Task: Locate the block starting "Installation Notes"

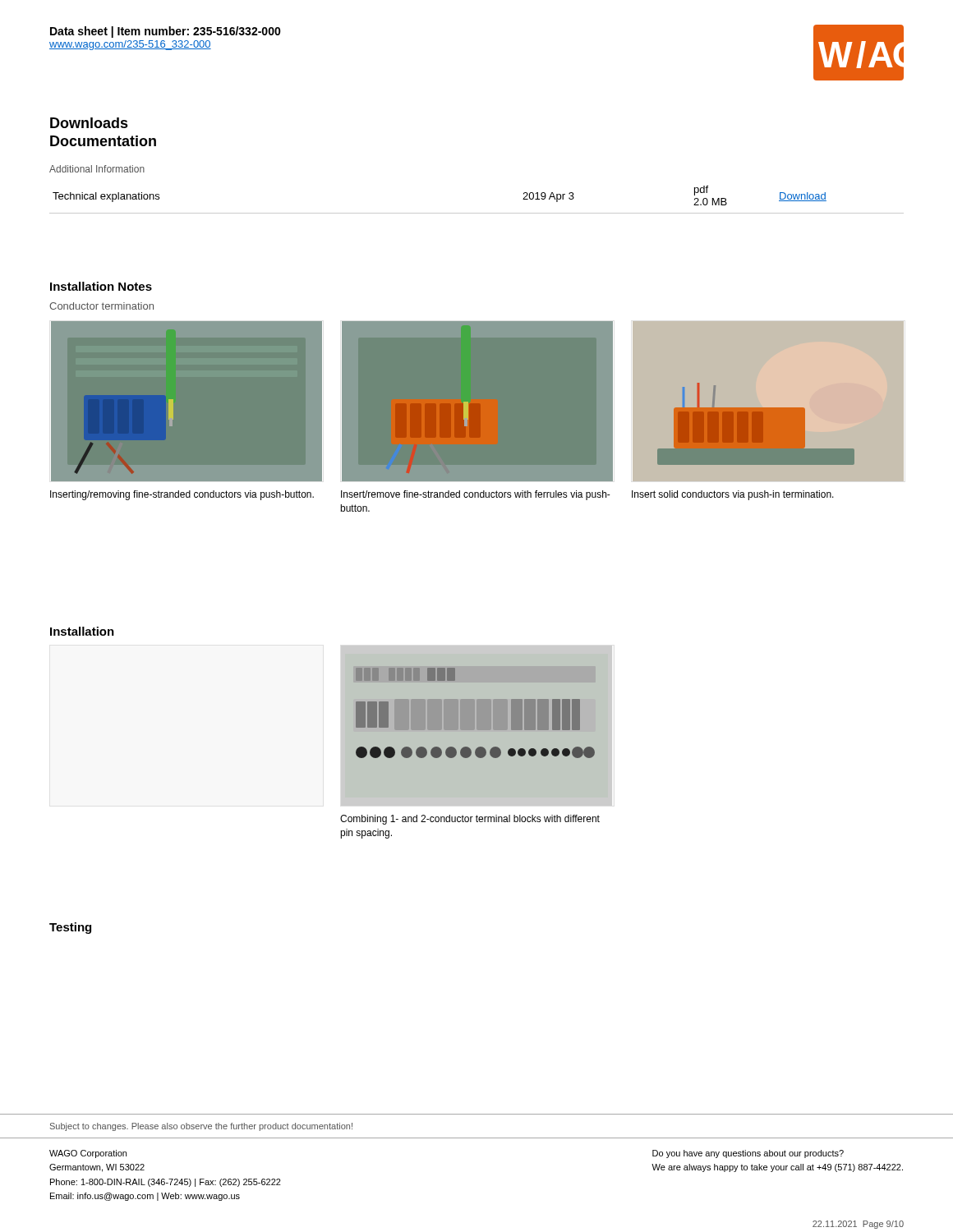Action: (x=101, y=286)
